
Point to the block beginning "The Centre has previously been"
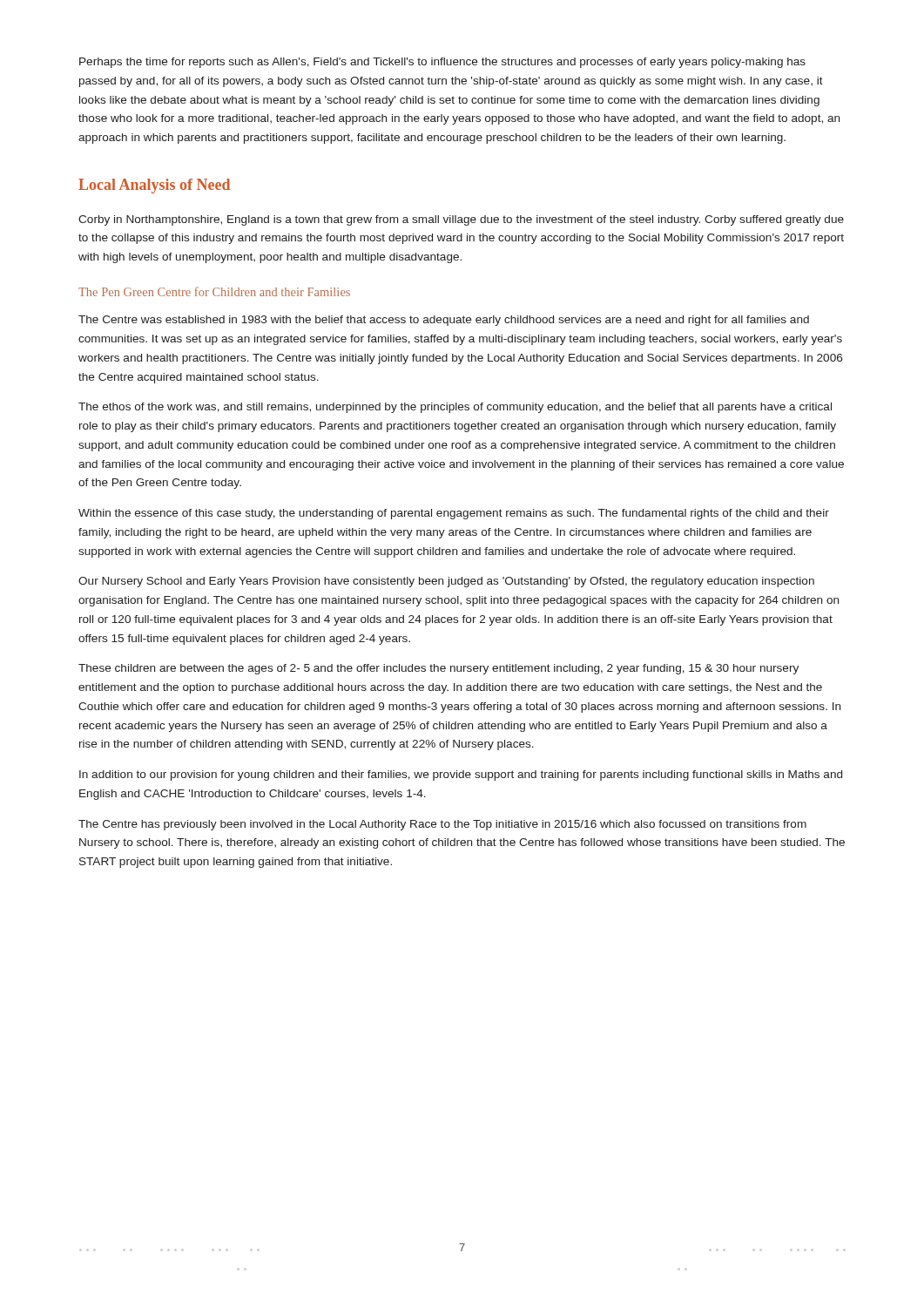(x=462, y=842)
